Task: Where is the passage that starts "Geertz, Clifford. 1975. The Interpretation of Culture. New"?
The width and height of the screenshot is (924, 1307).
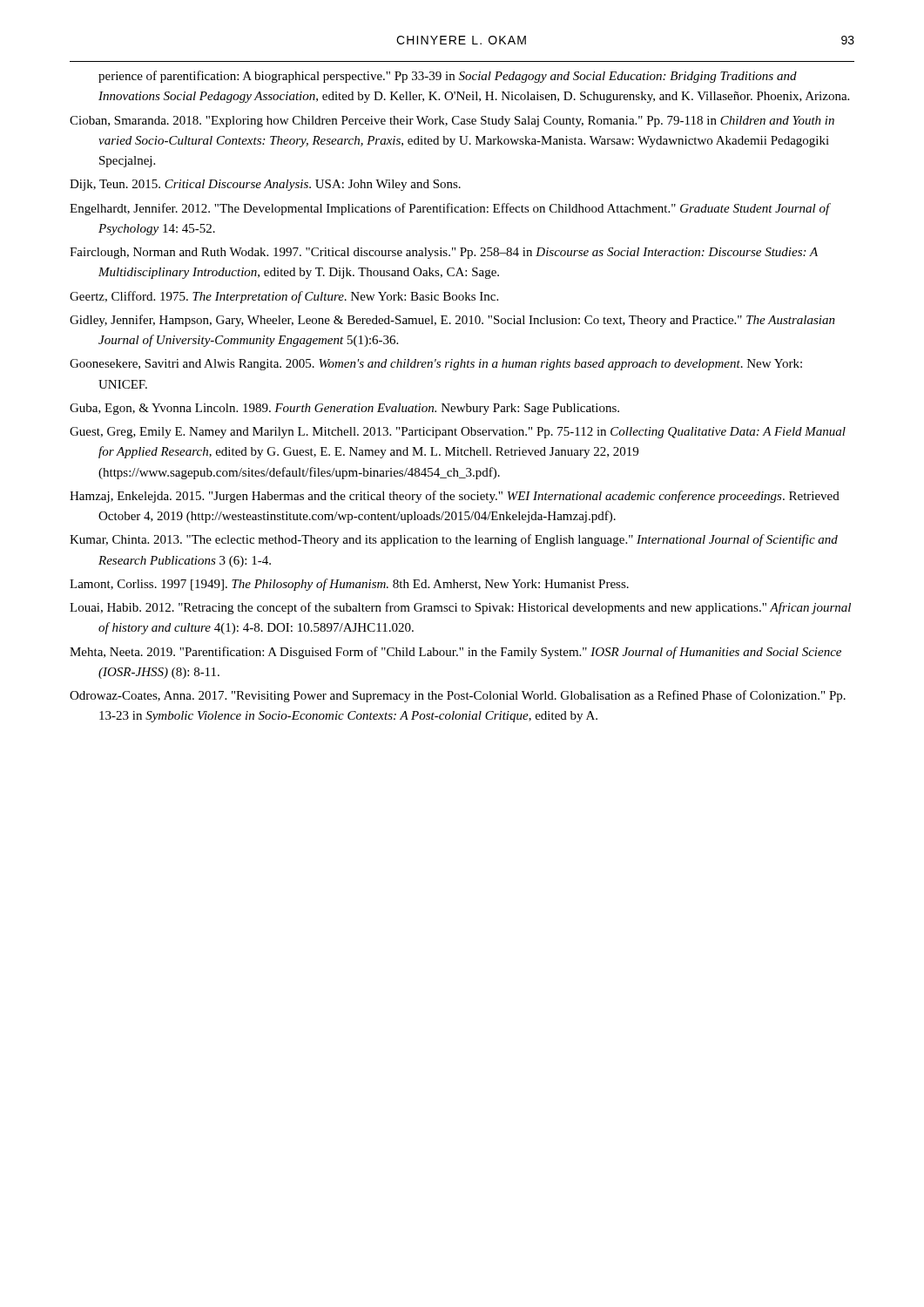Action: [x=284, y=296]
